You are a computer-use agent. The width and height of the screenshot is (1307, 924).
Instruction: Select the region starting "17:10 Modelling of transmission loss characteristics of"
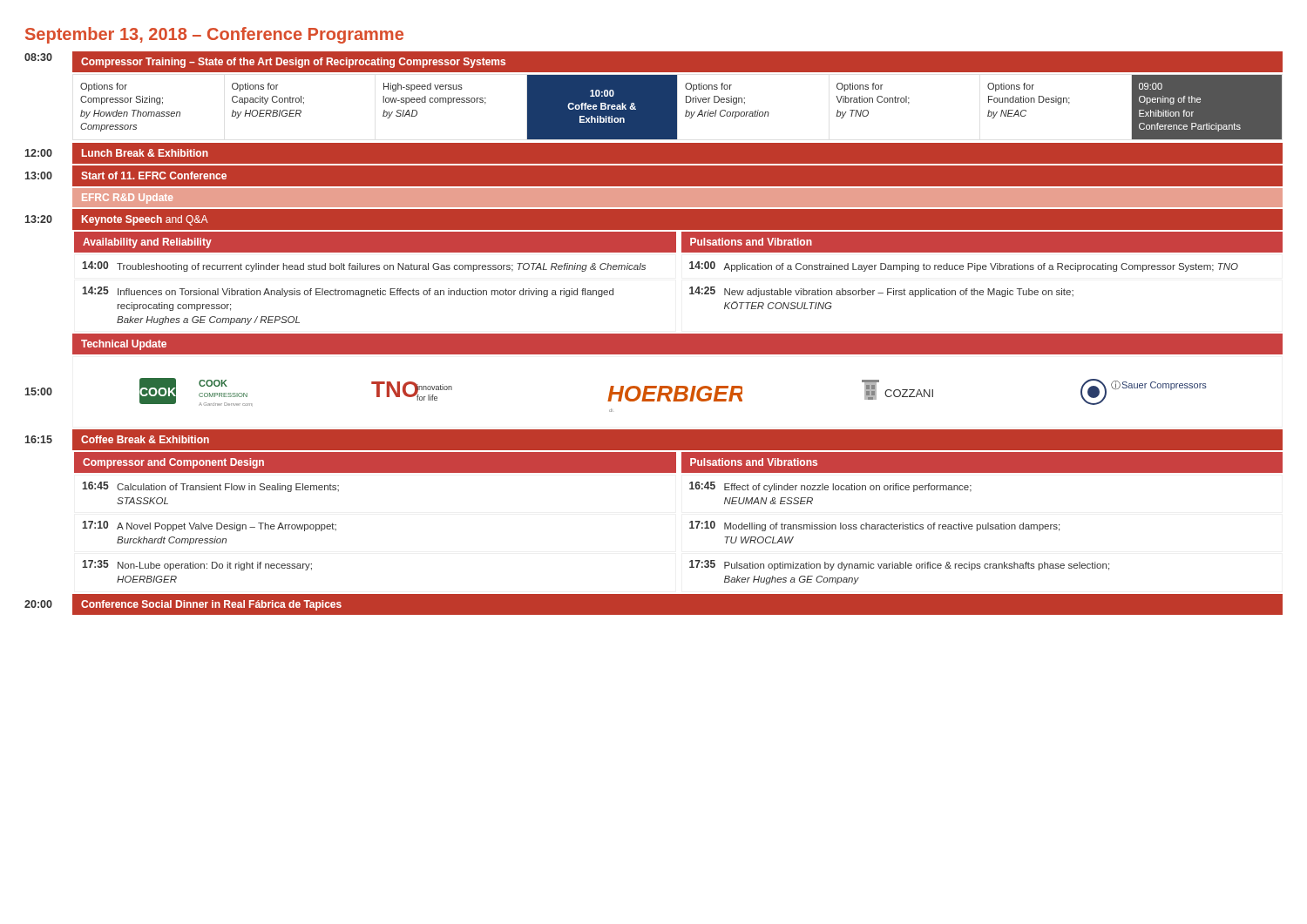pyautogui.click(x=875, y=533)
